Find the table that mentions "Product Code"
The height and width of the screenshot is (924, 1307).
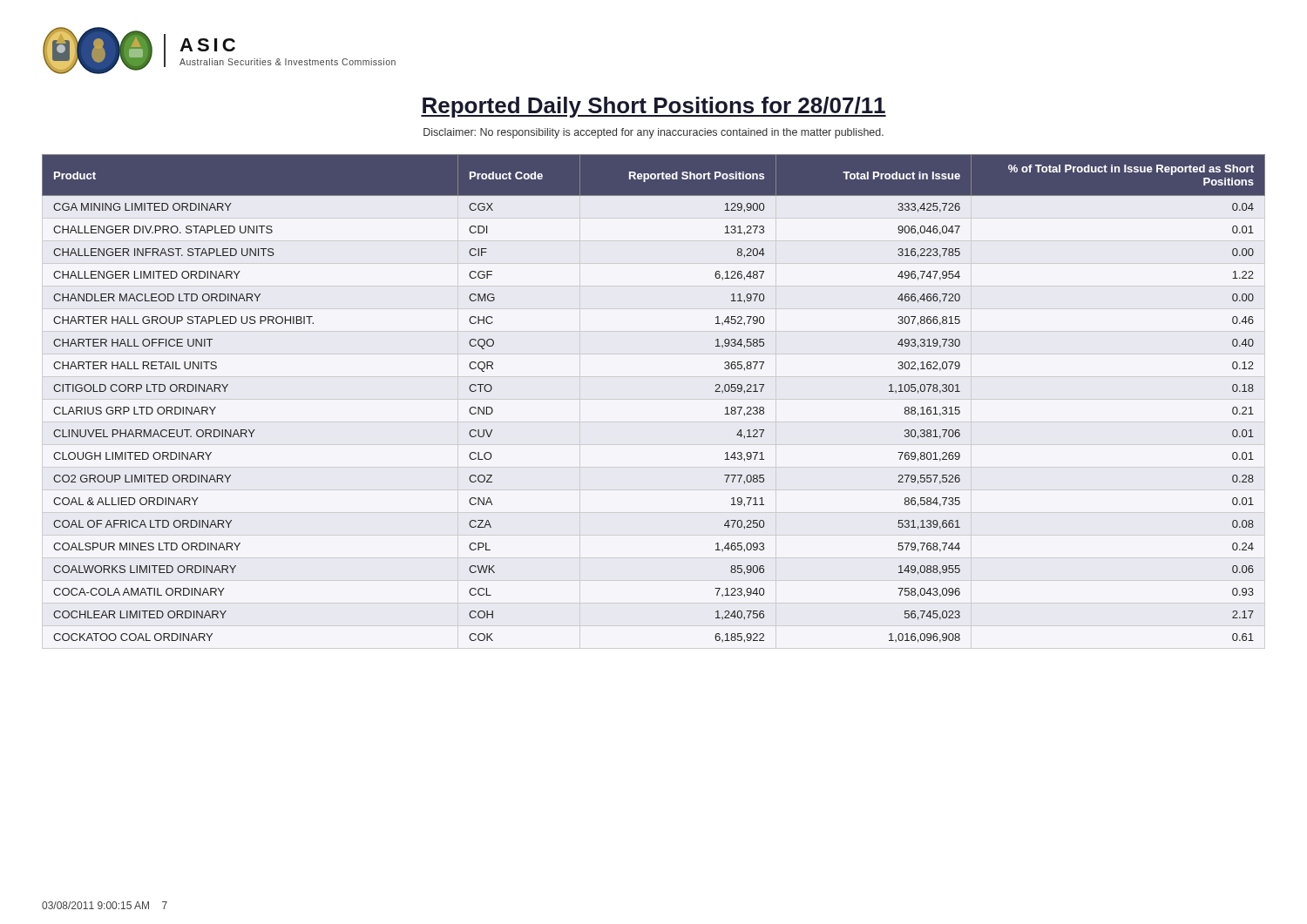pyautogui.click(x=654, y=401)
